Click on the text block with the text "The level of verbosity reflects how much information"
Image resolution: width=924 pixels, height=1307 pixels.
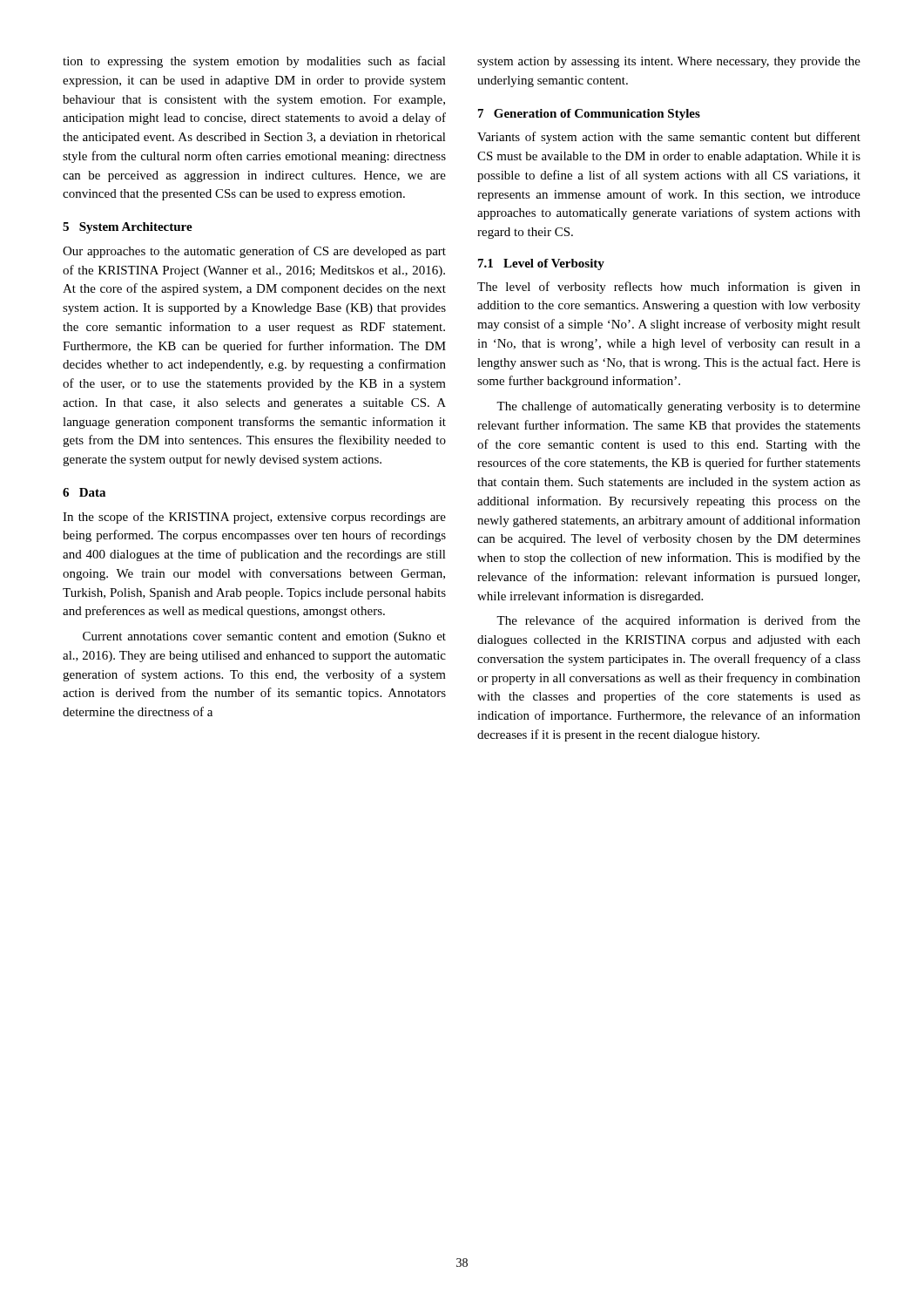click(x=669, y=511)
